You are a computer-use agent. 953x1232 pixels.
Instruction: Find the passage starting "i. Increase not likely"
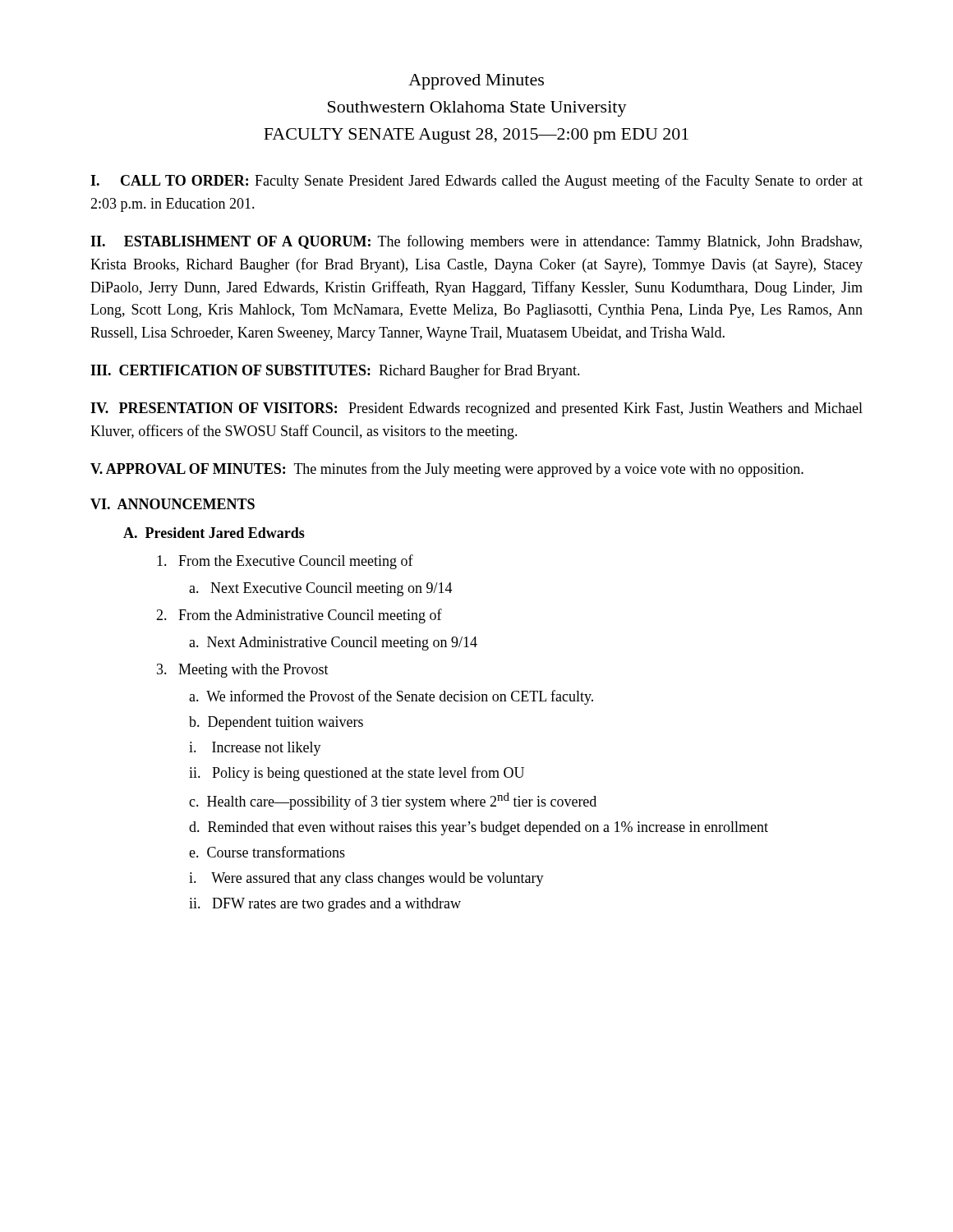coord(255,747)
